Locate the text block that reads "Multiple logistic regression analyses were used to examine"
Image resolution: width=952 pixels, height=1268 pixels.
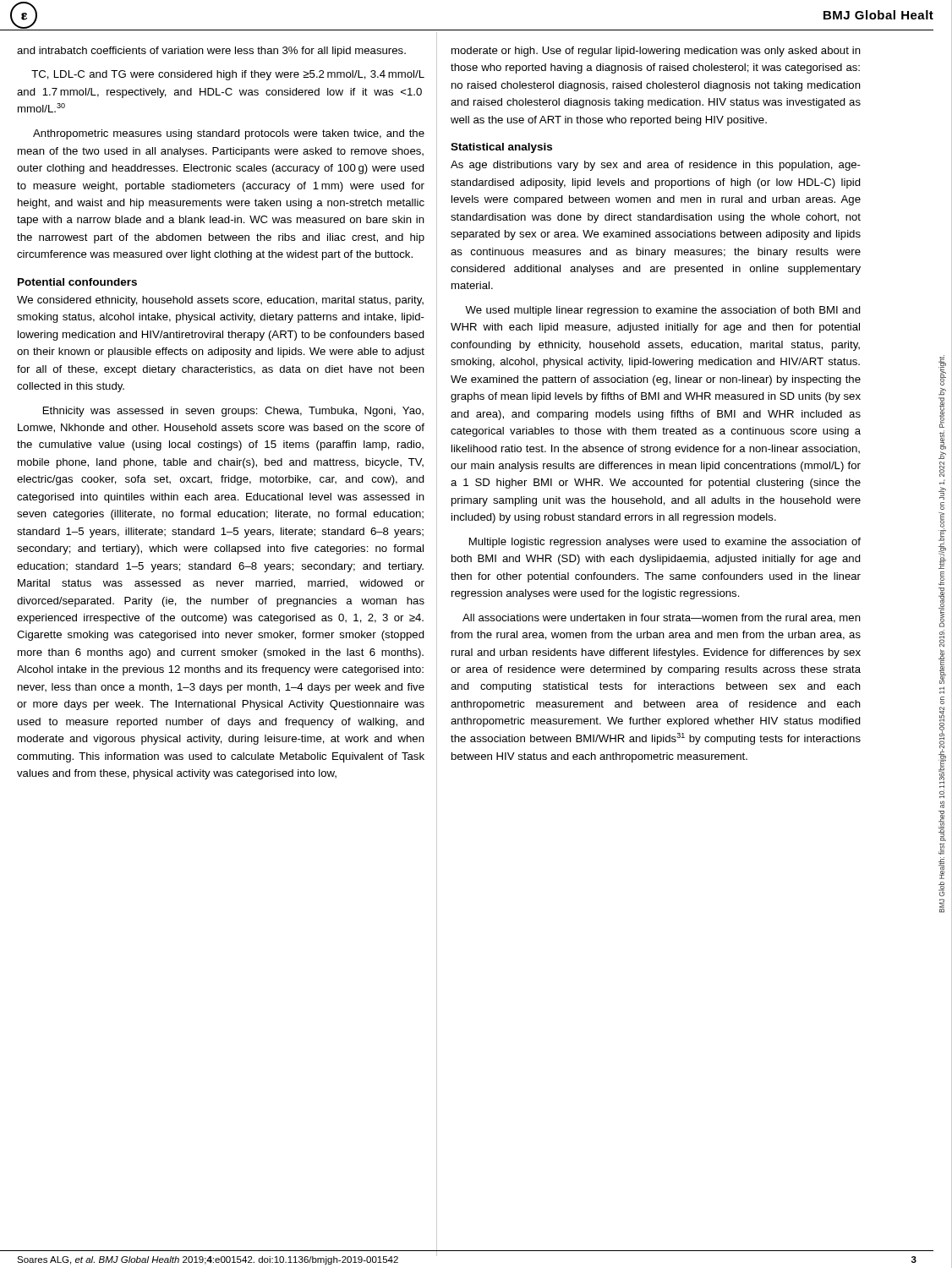(656, 567)
